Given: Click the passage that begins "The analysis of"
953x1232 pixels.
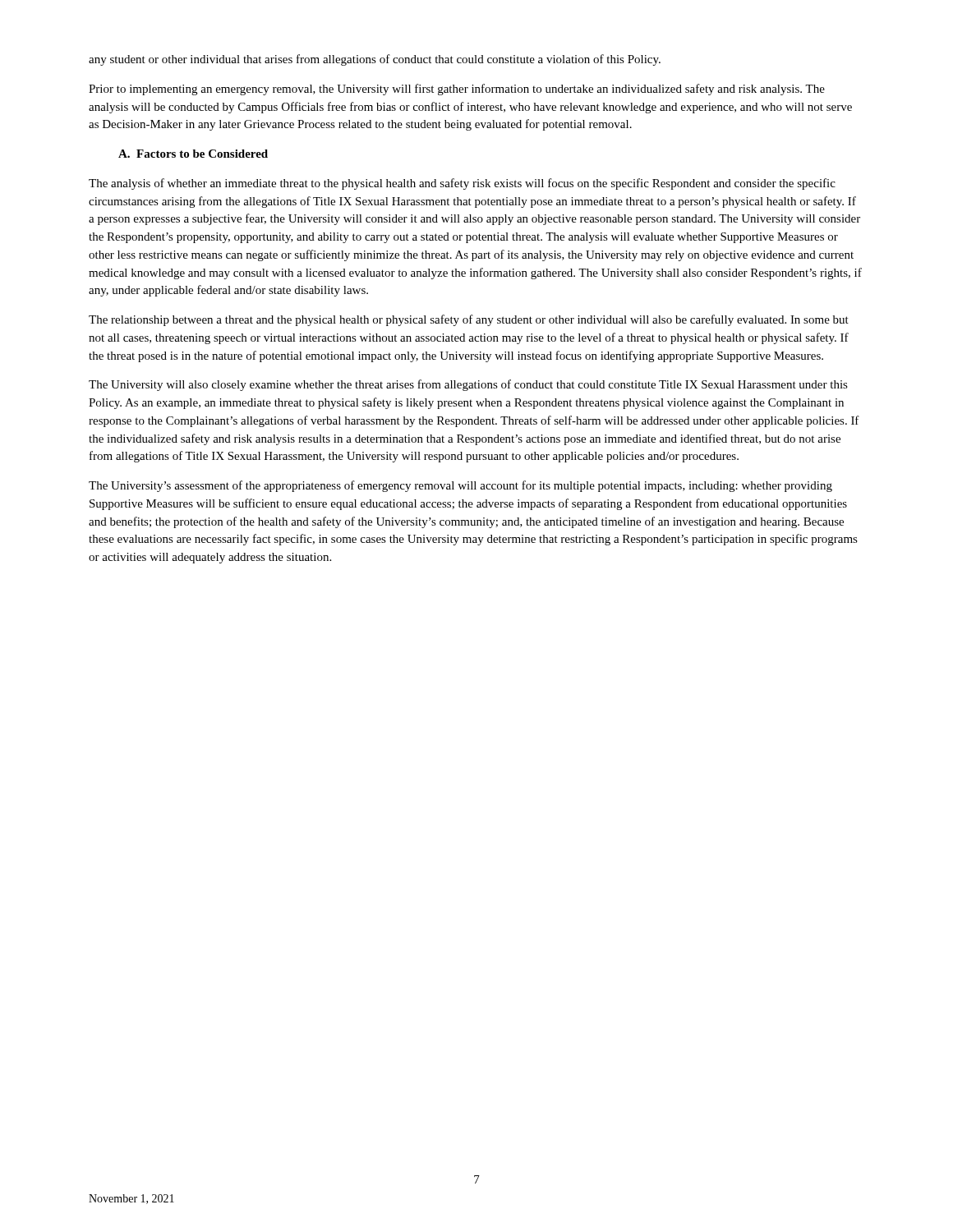Looking at the screenshot, I should click(x=475, y=237).
